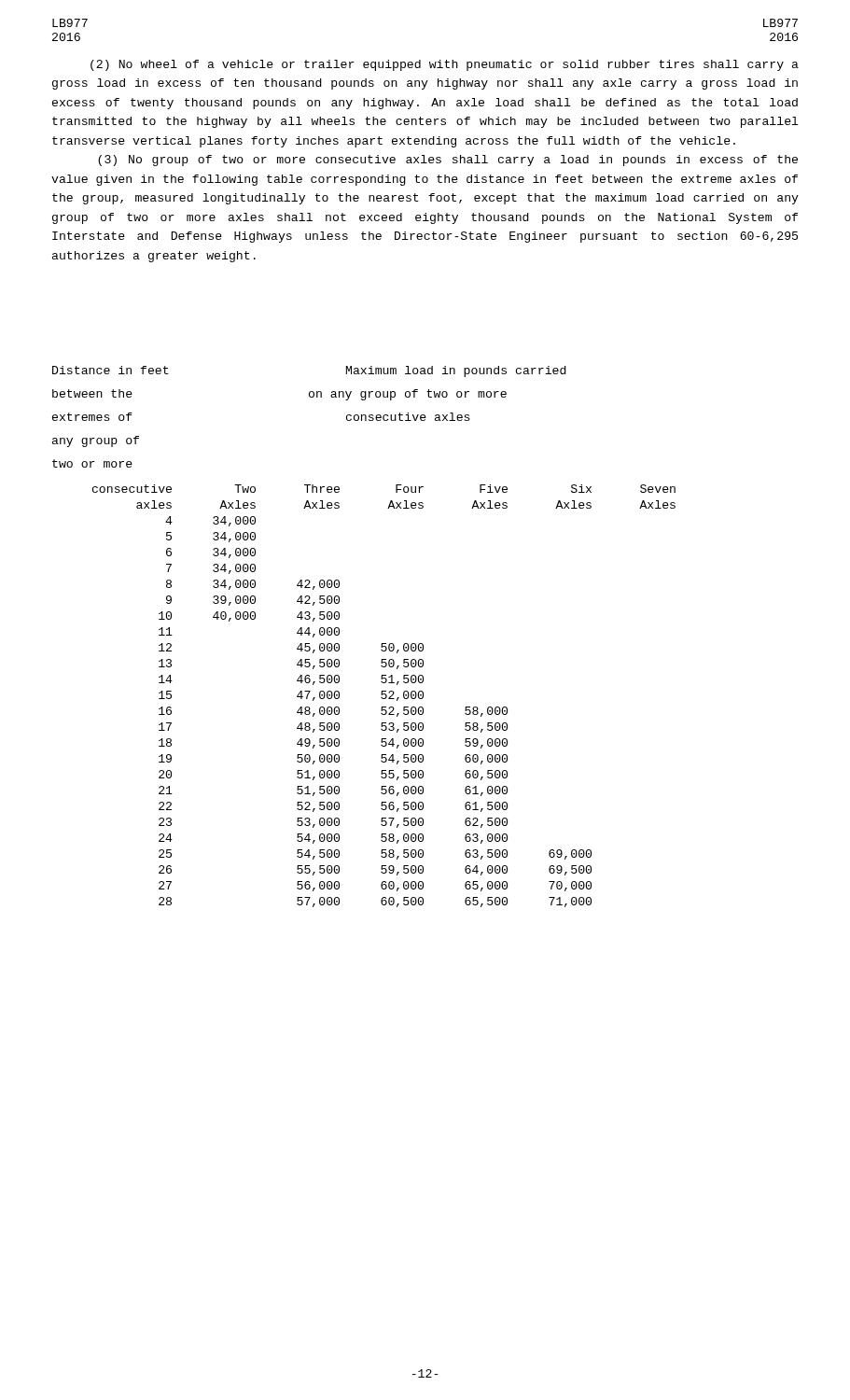Locate the text "Maximum load in pounds carried"
The image size is (850, 1400).
[456, 371]
